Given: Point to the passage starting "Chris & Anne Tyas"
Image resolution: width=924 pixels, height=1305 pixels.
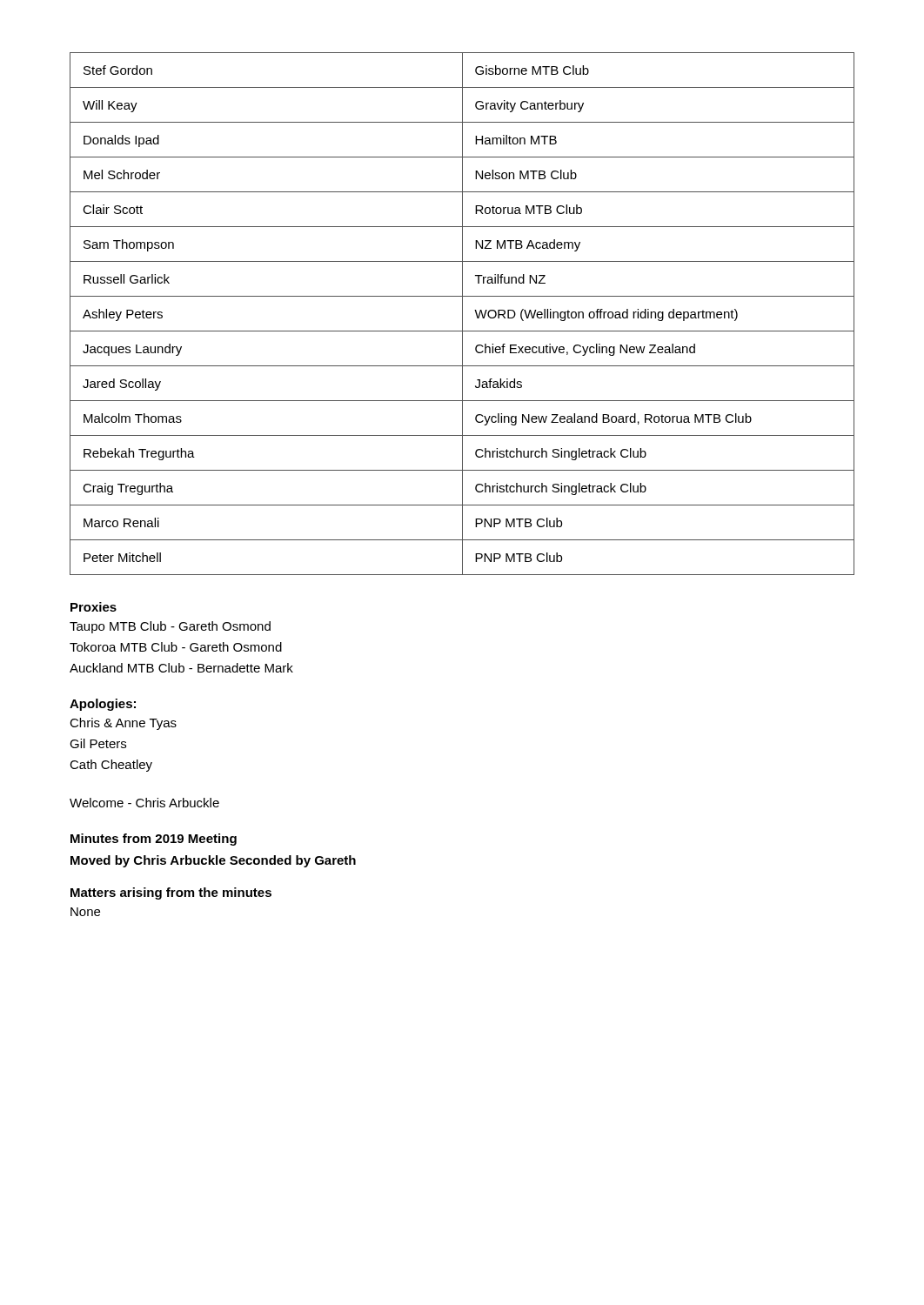Looking at the screenshot, I should point(123,743).
